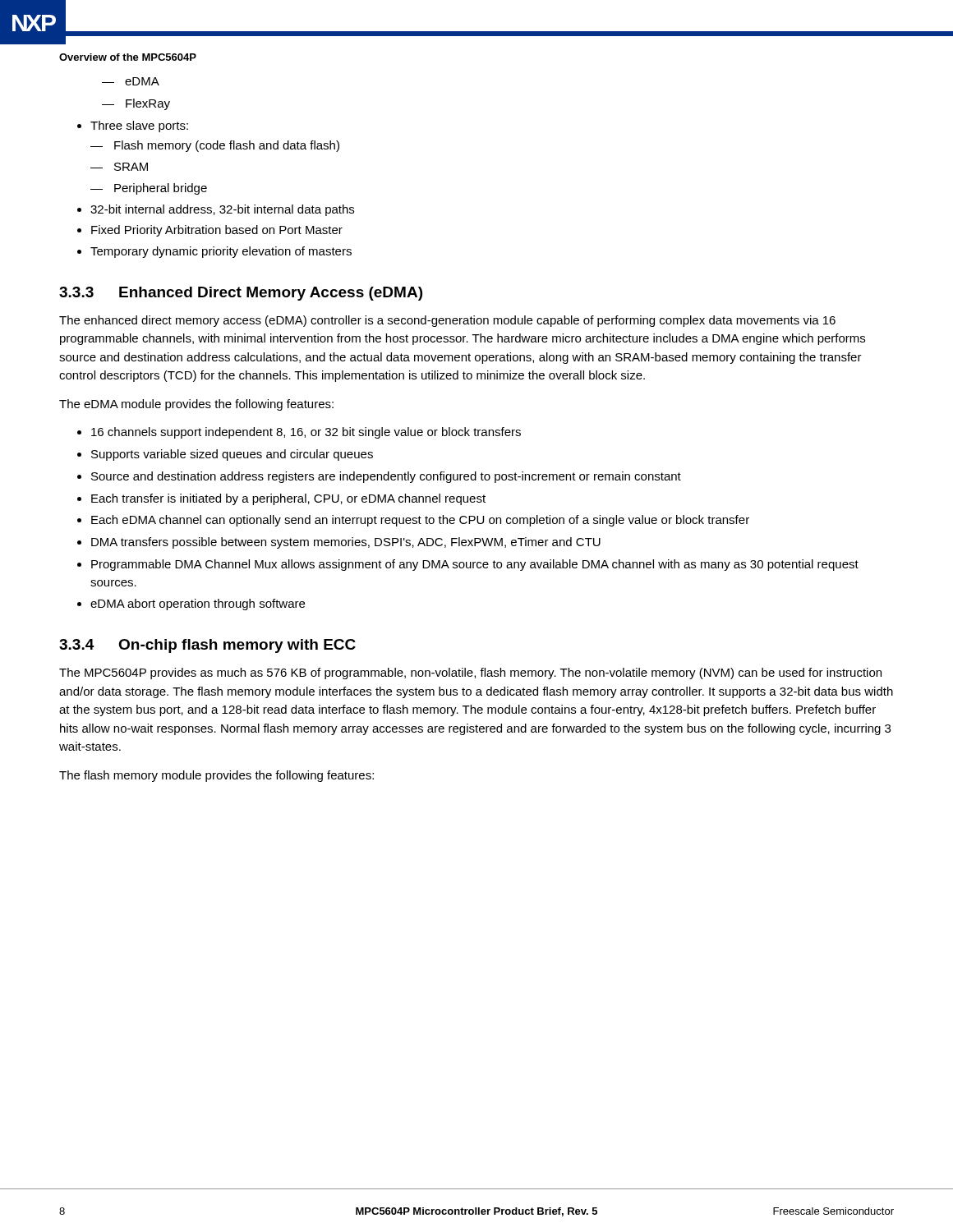Viewport: 953px width, 1232px height.
Task: Where does it say "— eDMA — FlexRay"?
Action: [x=131, y=81]
